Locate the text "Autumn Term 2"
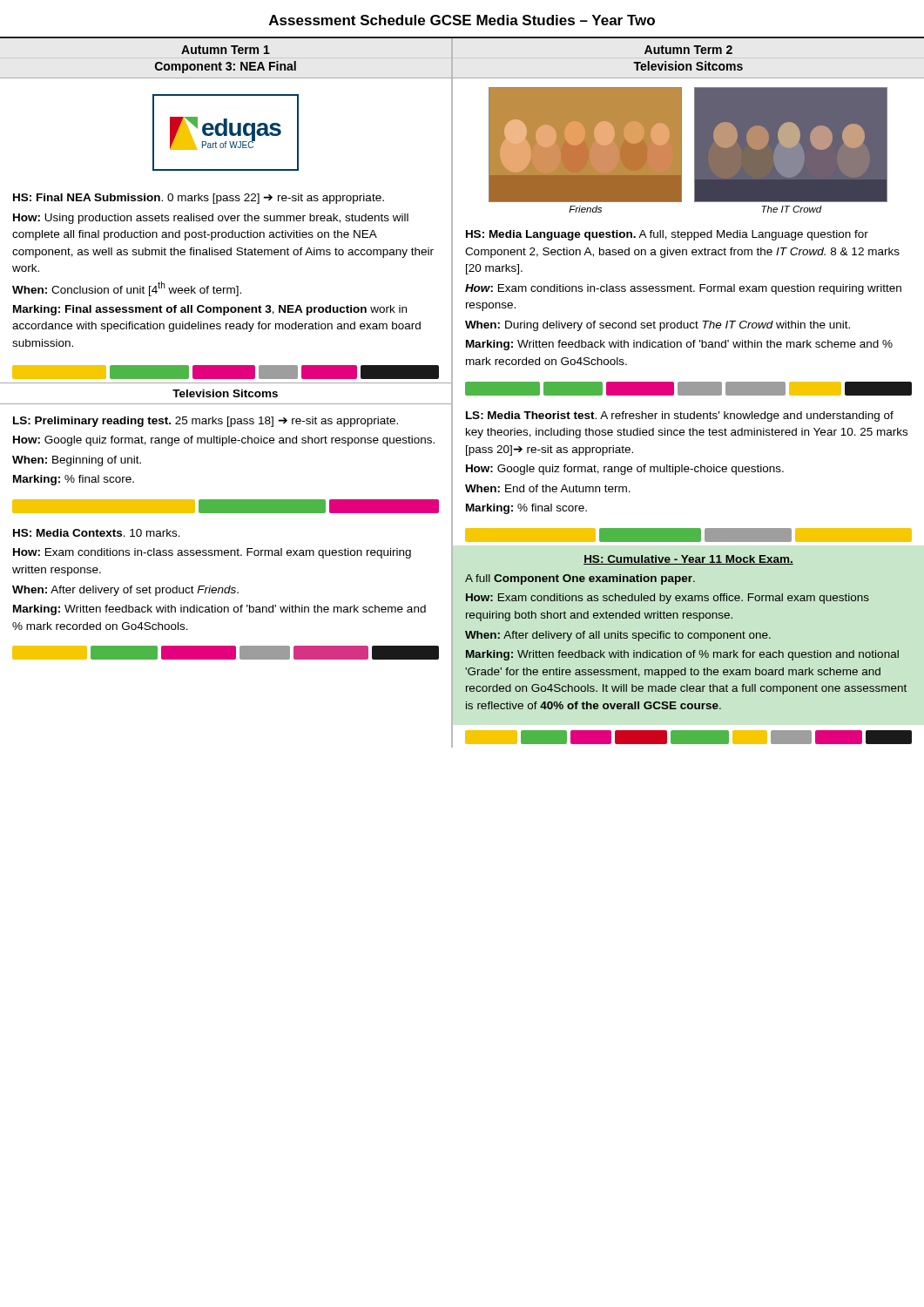924x1307 pixels. click(x=688, y=50)
